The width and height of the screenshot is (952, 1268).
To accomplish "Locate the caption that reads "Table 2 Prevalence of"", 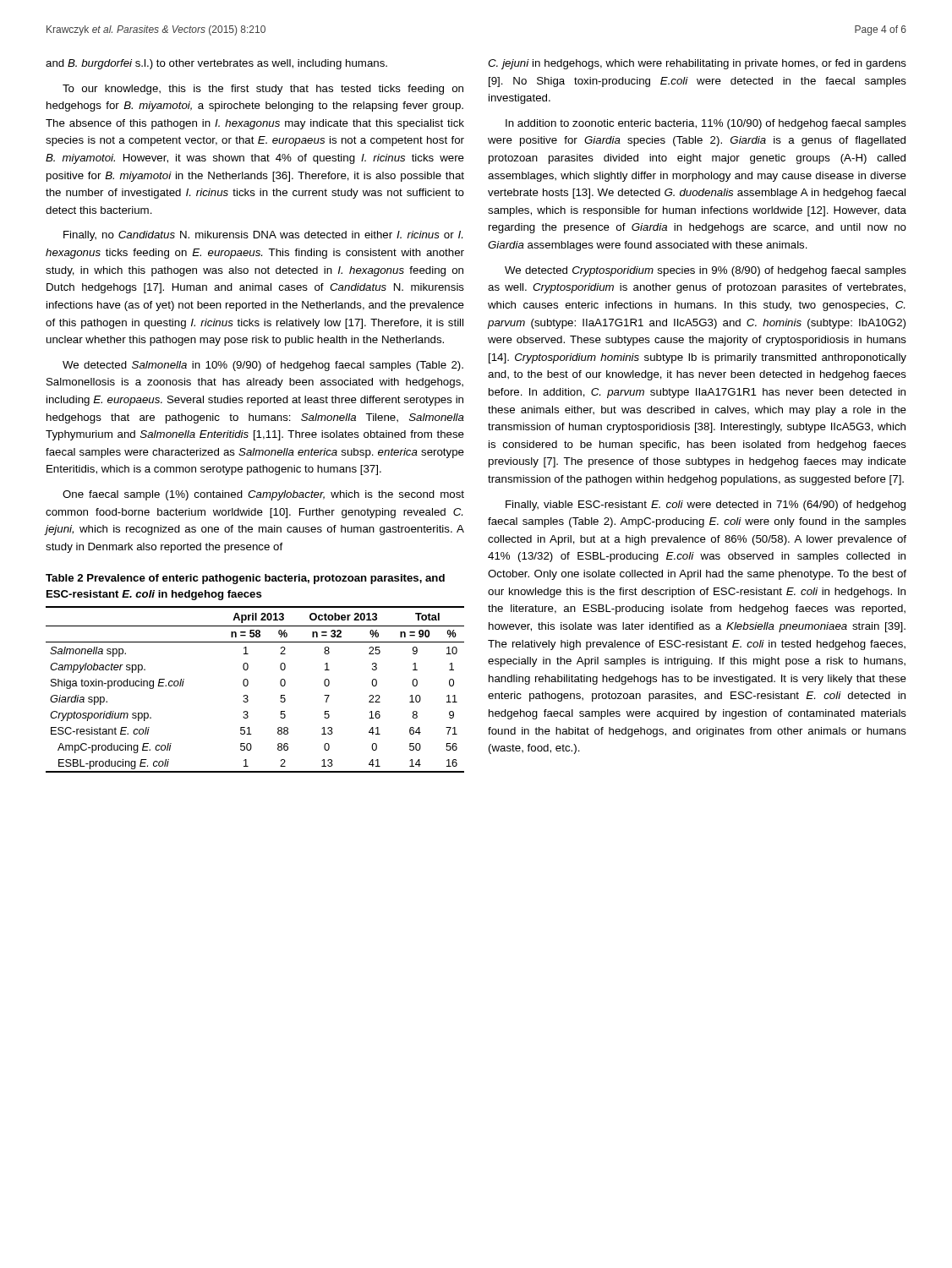I will pyautogui.click(x=245, y=586).
